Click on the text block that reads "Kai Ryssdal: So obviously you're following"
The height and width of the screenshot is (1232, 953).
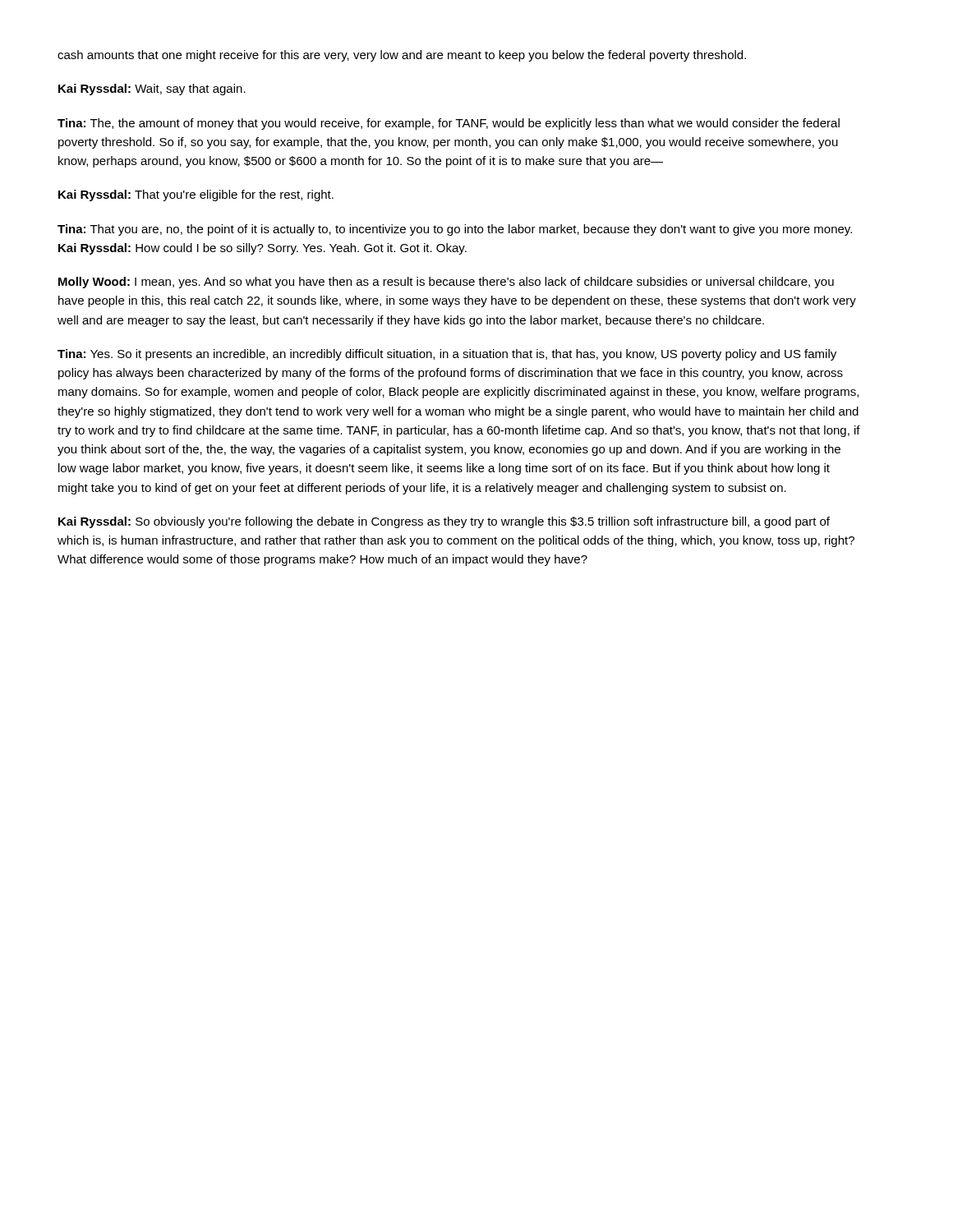coord(456,540)
